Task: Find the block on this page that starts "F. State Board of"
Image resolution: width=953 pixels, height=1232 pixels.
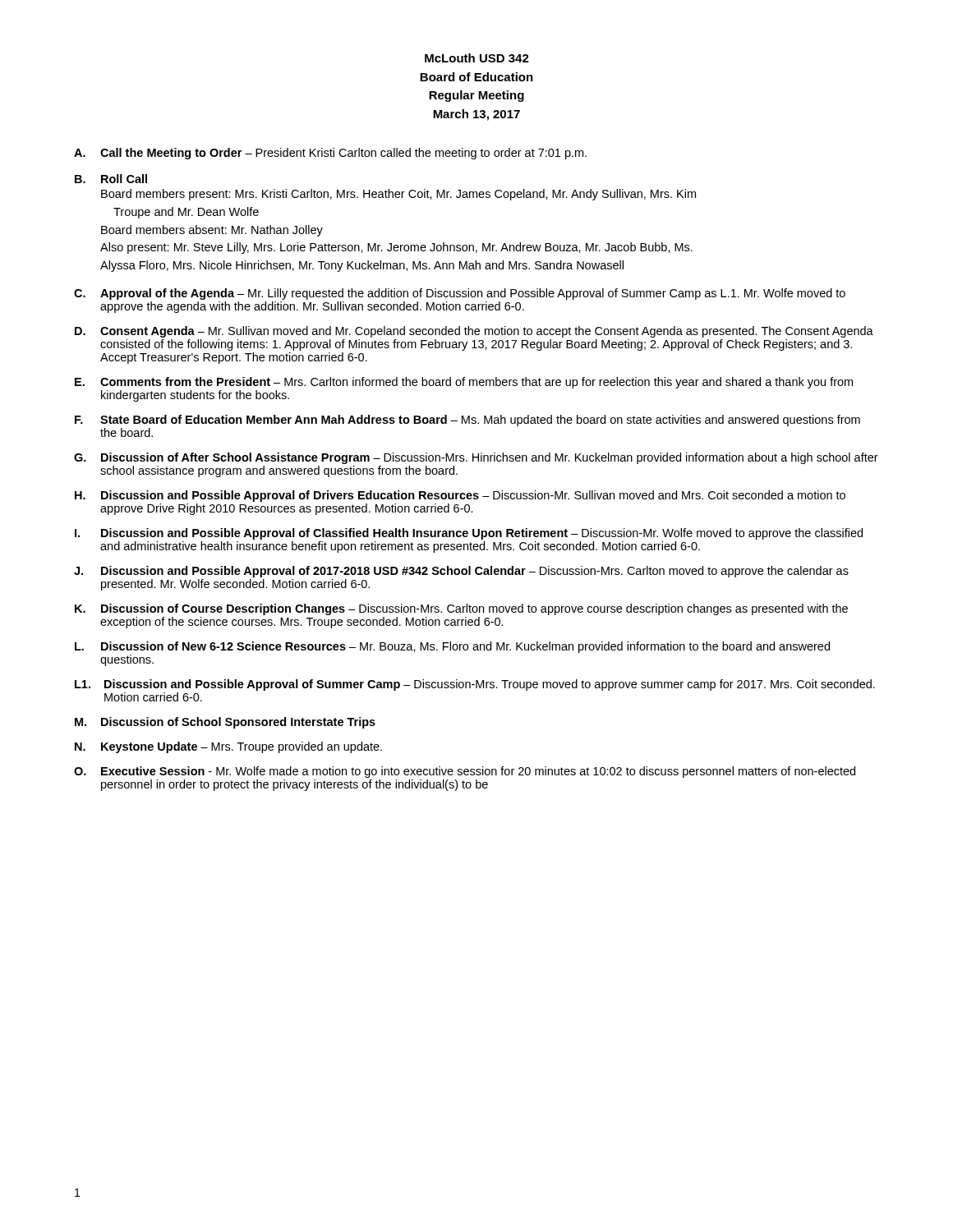Action: (x=476, y=426)
